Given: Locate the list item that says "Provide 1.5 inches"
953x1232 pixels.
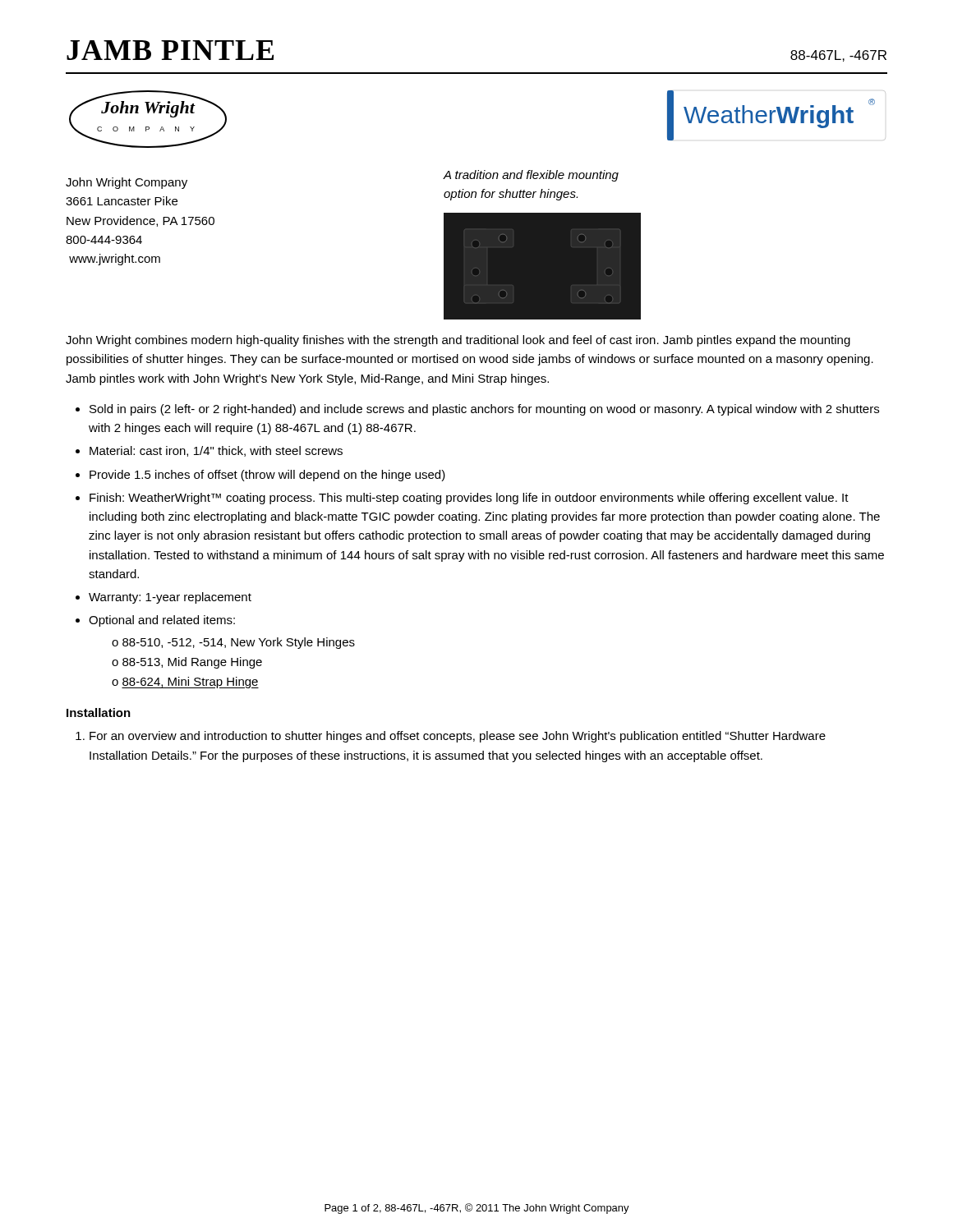Looking at the screenshot, I should (267, 474).
